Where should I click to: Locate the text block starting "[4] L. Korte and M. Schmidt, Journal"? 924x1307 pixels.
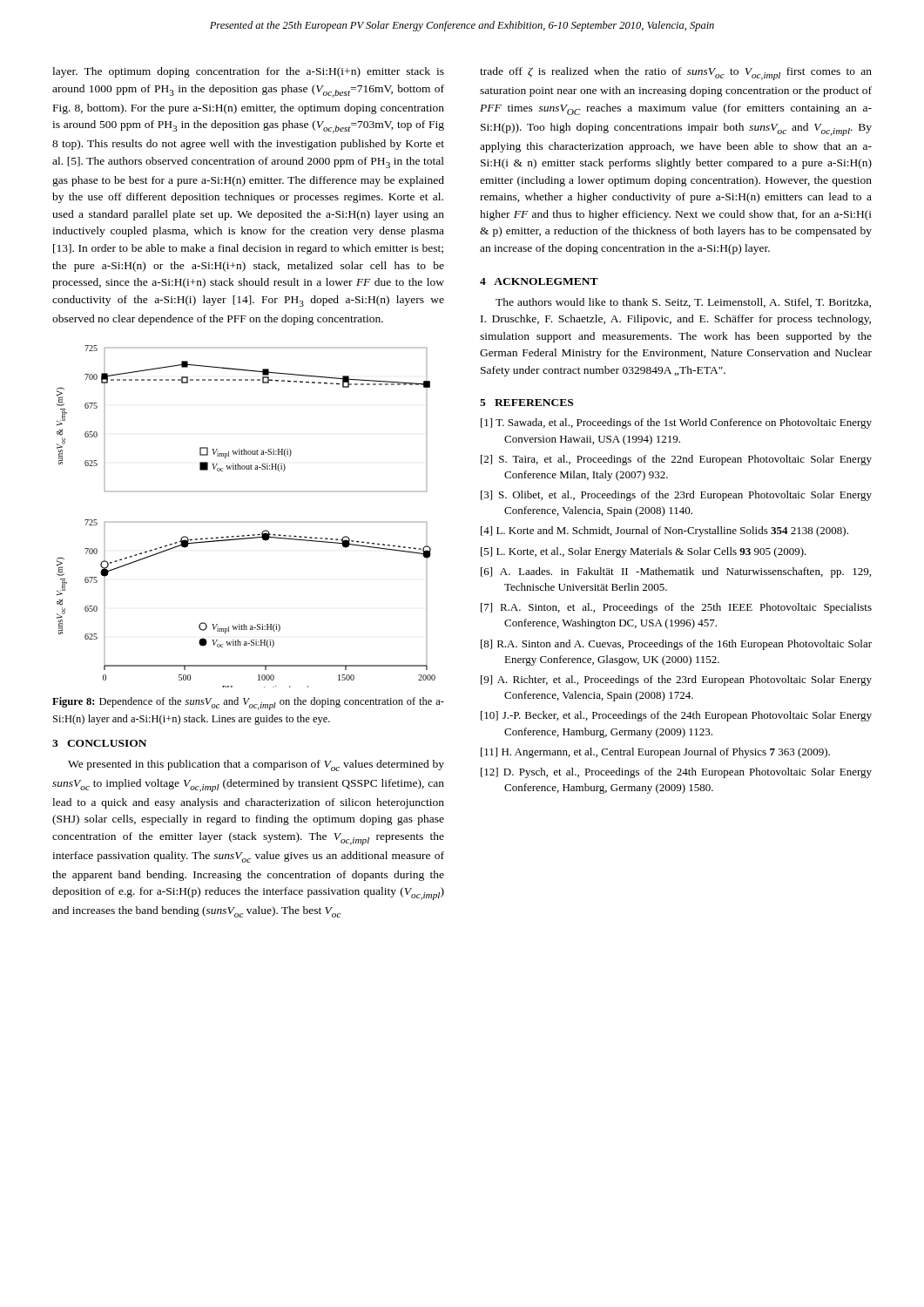pos(664,531)
